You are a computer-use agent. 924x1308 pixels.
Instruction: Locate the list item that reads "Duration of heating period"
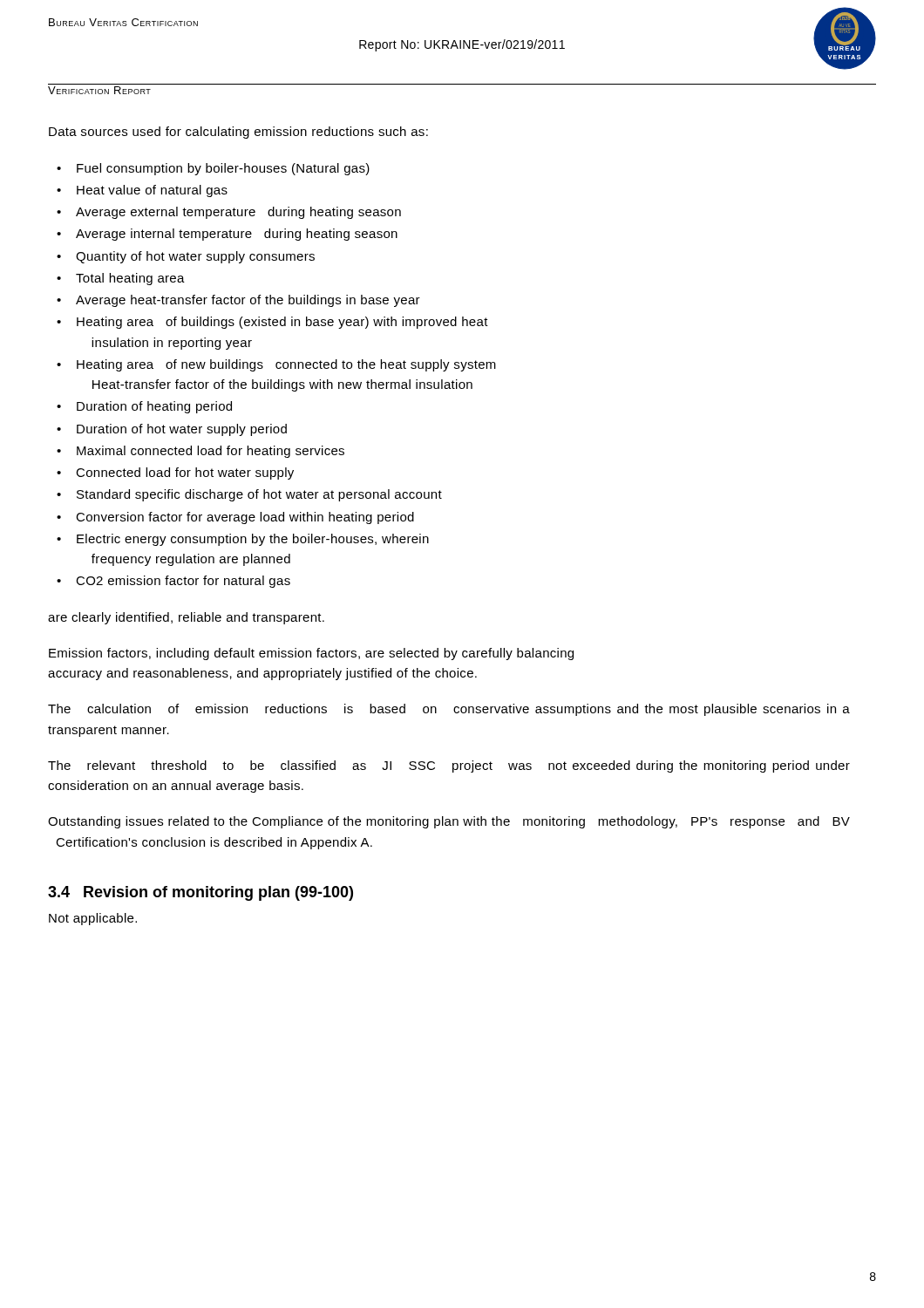coord(154,406)
